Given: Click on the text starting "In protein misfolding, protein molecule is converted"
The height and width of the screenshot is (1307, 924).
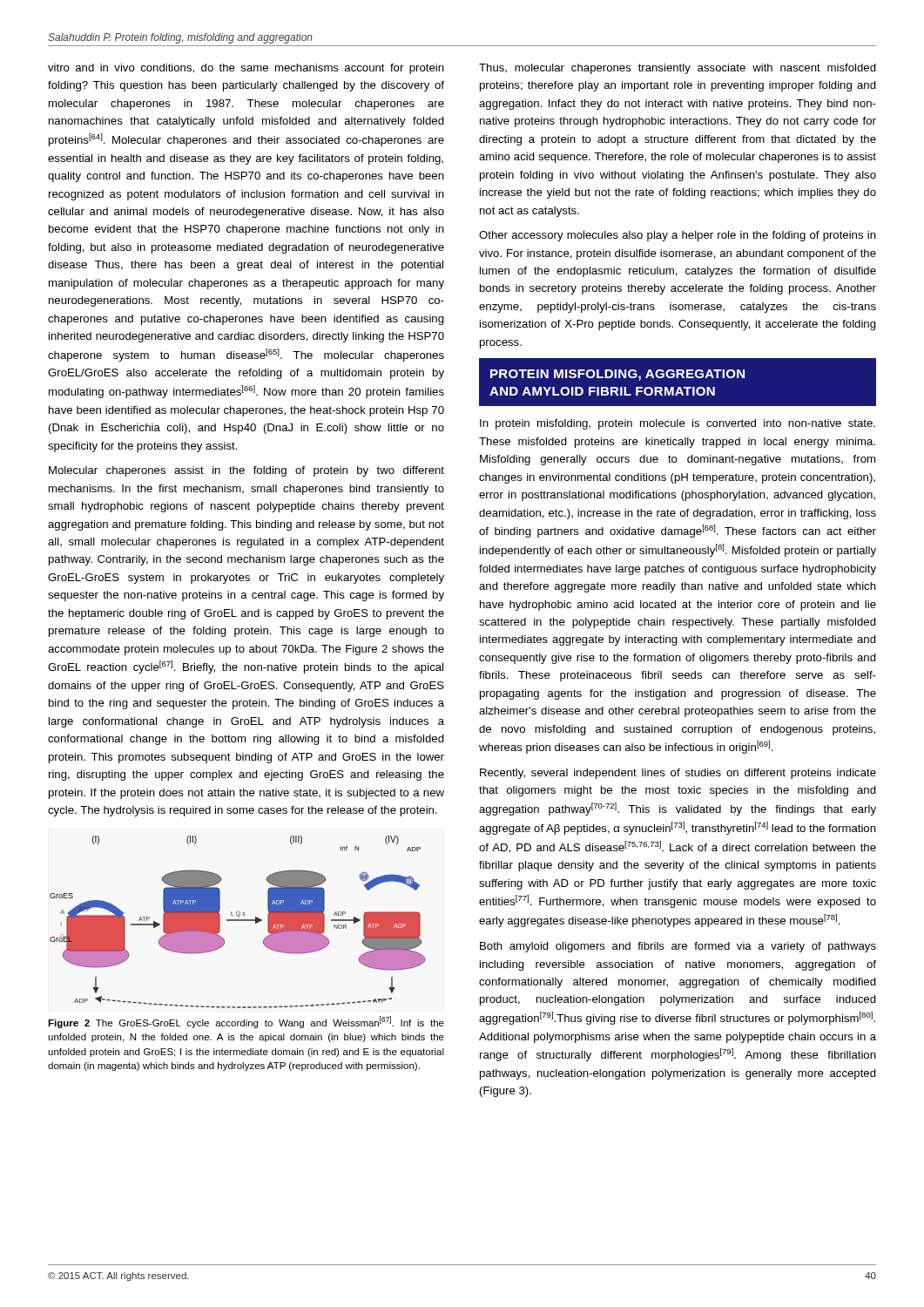Looking at the screenshot, I should pyautogui.click(x=678, y=586).
